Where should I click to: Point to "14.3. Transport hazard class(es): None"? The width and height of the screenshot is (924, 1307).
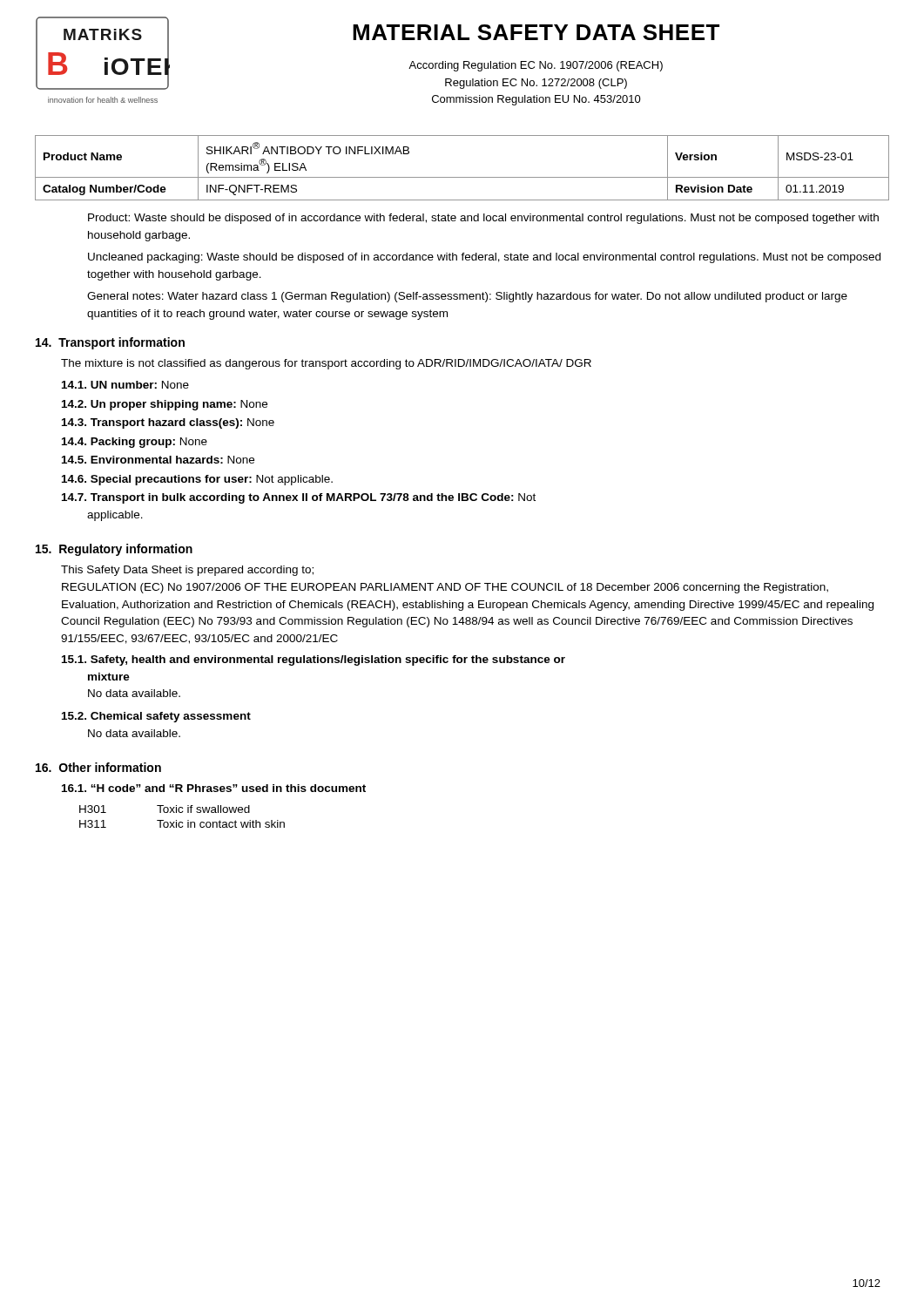point(168,422)
